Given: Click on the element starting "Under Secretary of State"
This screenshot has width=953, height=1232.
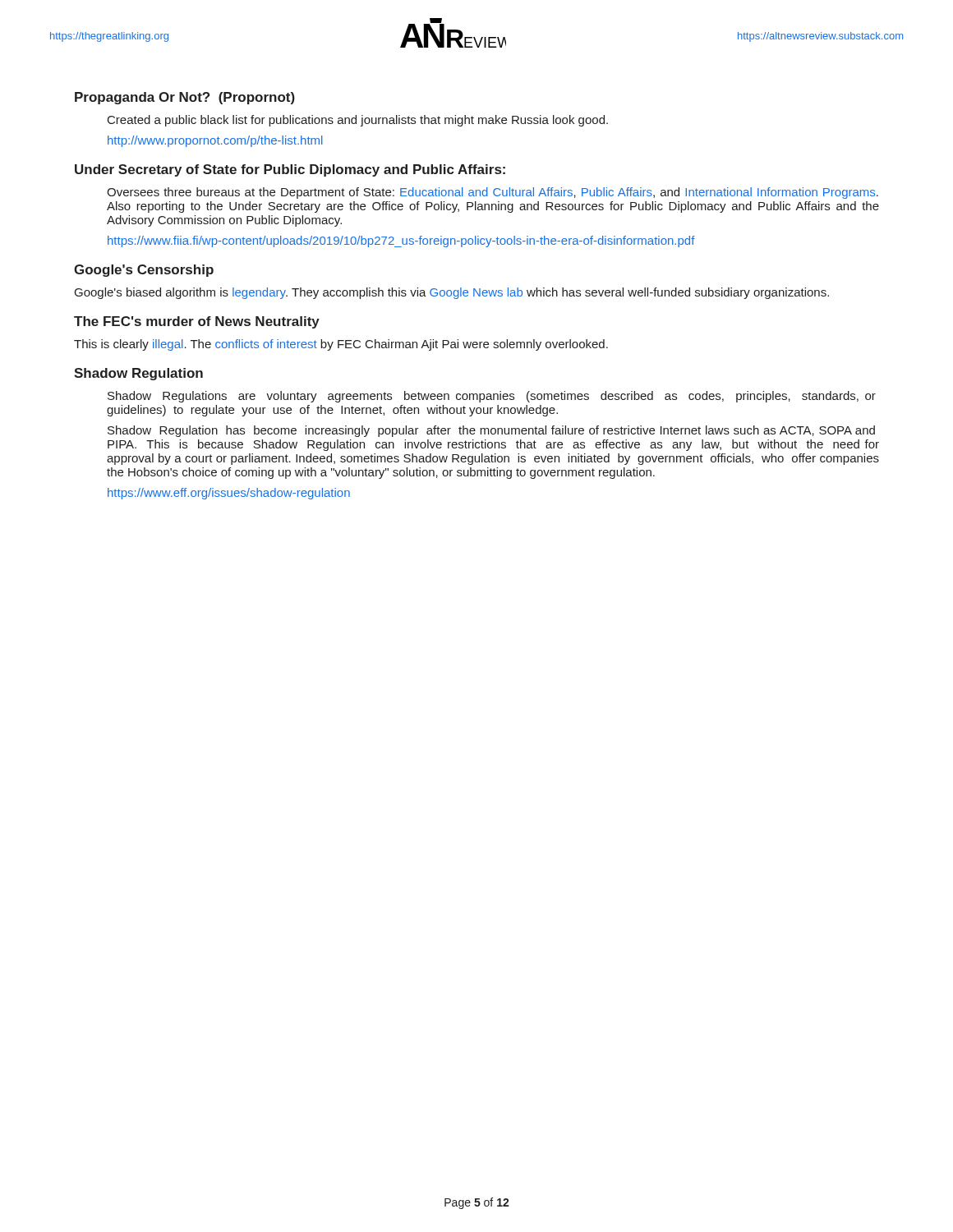Looking at the screenshot, I should [x=290, y=170].
